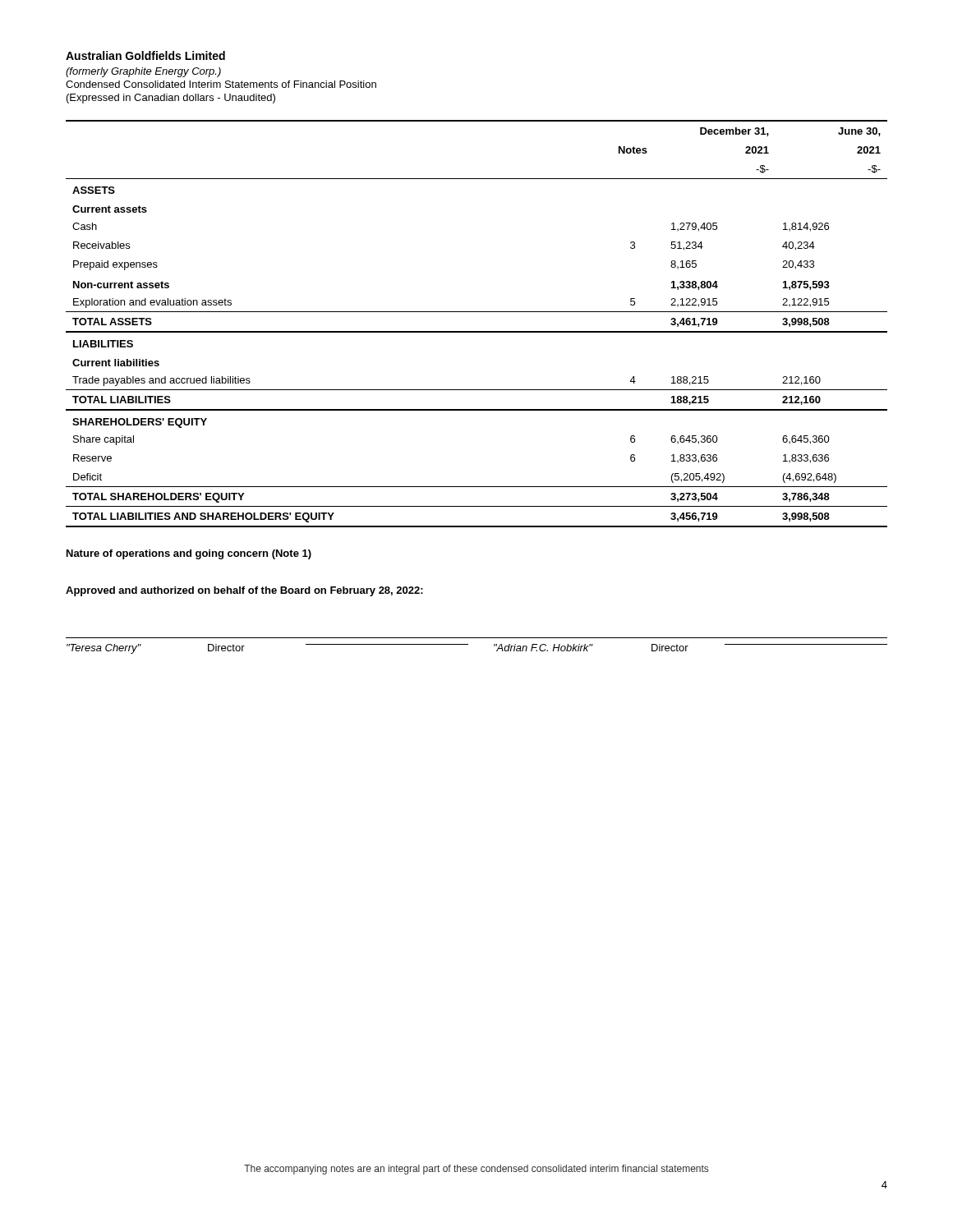Locate the text block that says "Nature of operations and"

189,553
